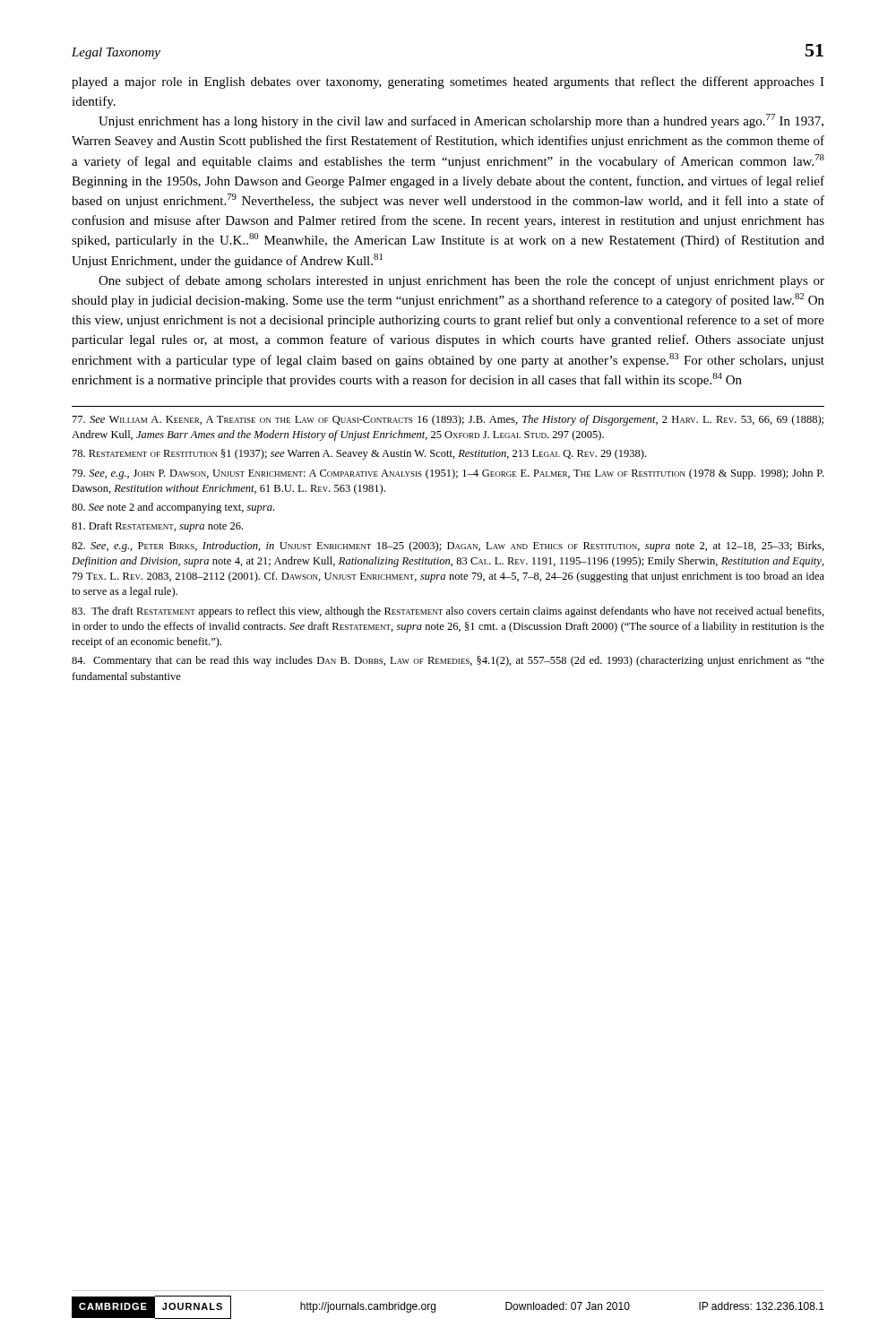896x1344 pixels.
Task: Locate the block of text that opens with "See, e.g., John P. Dawson, Unjust Enrichment: A"
Action: 448,480
